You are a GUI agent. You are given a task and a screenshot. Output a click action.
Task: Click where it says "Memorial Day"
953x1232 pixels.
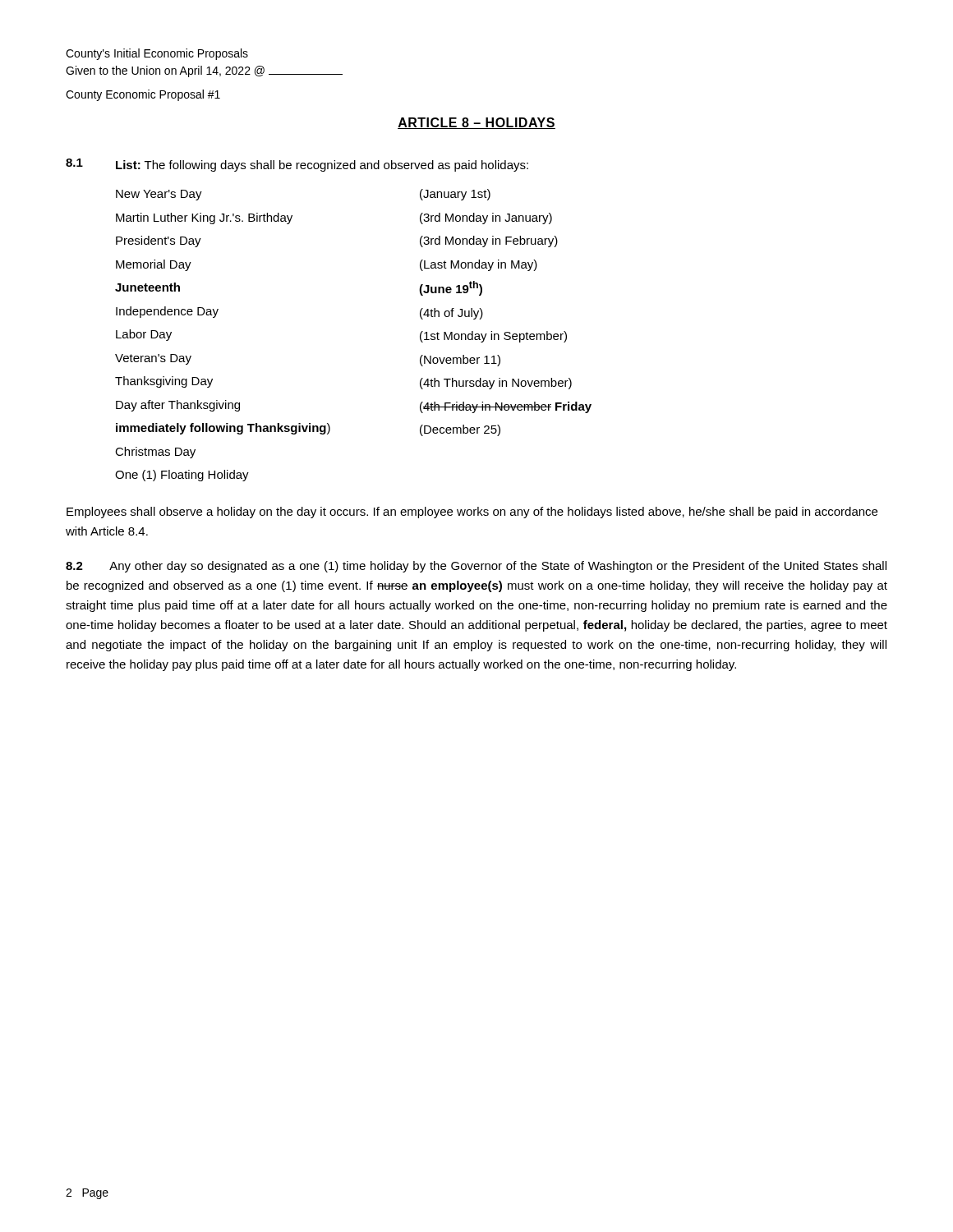(x=153, y=264)
